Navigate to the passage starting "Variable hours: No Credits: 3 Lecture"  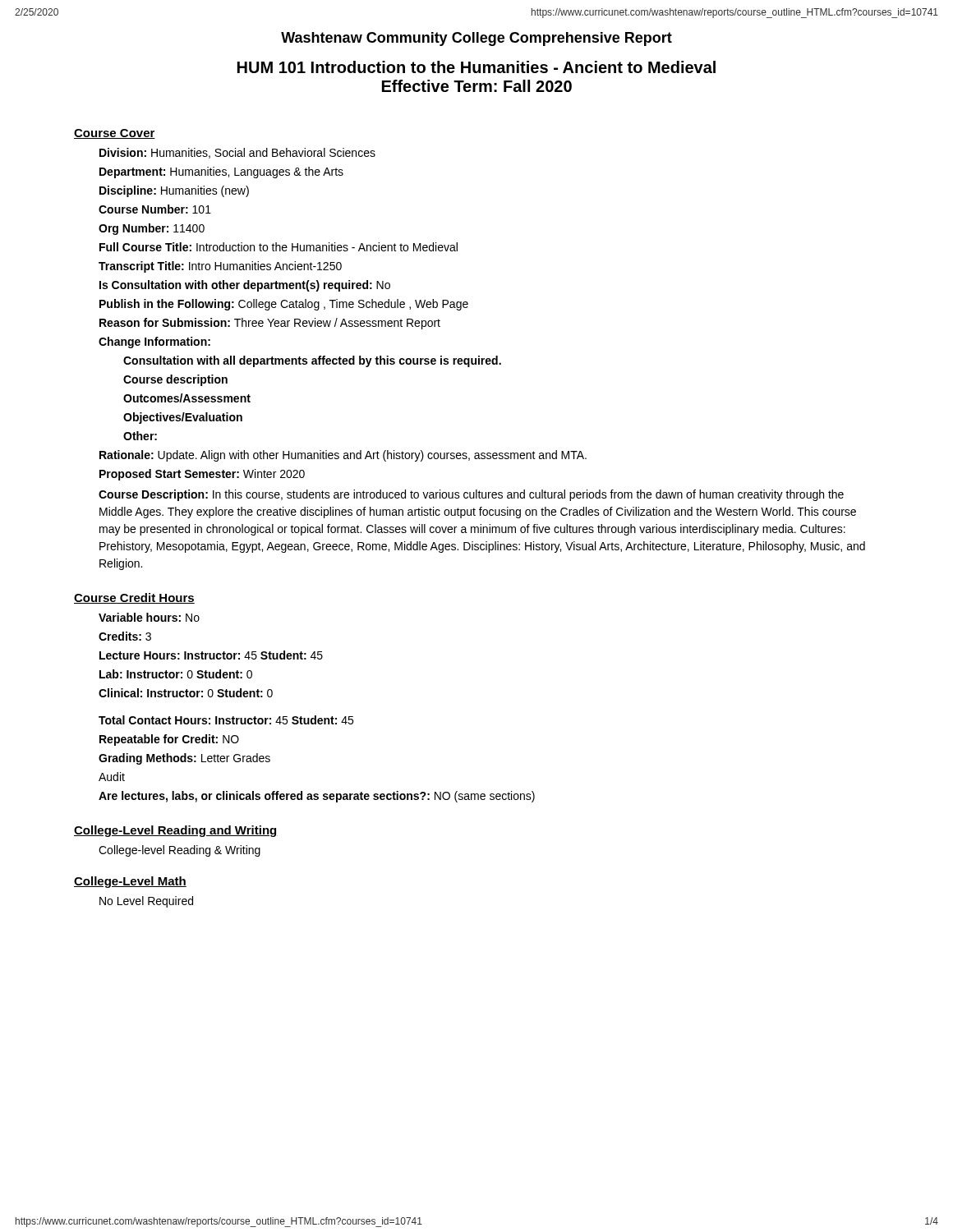[149, 617]
